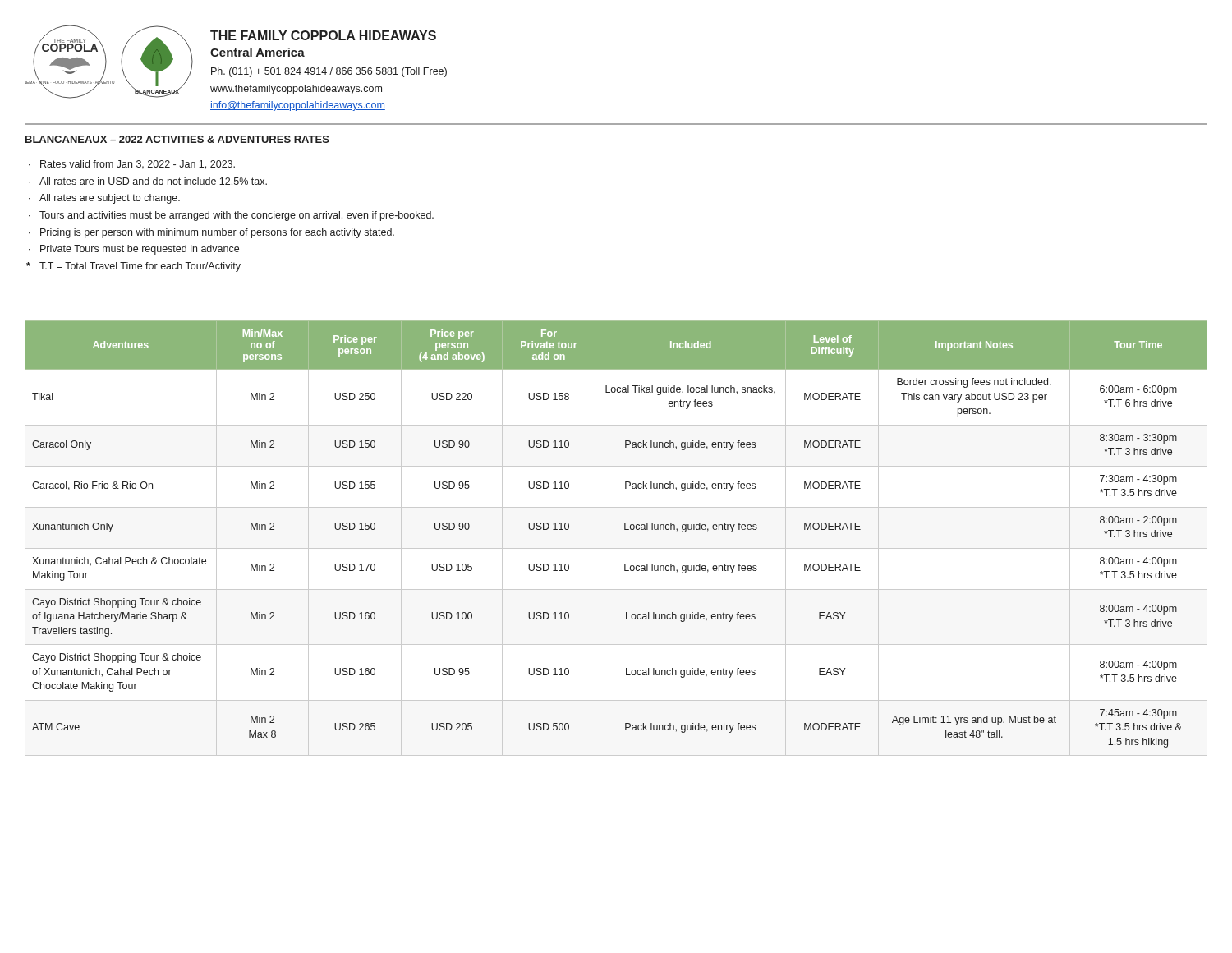Find the list item containing "T.T = Total Travel Time for each Tour/Activity"

click(133, 266)
